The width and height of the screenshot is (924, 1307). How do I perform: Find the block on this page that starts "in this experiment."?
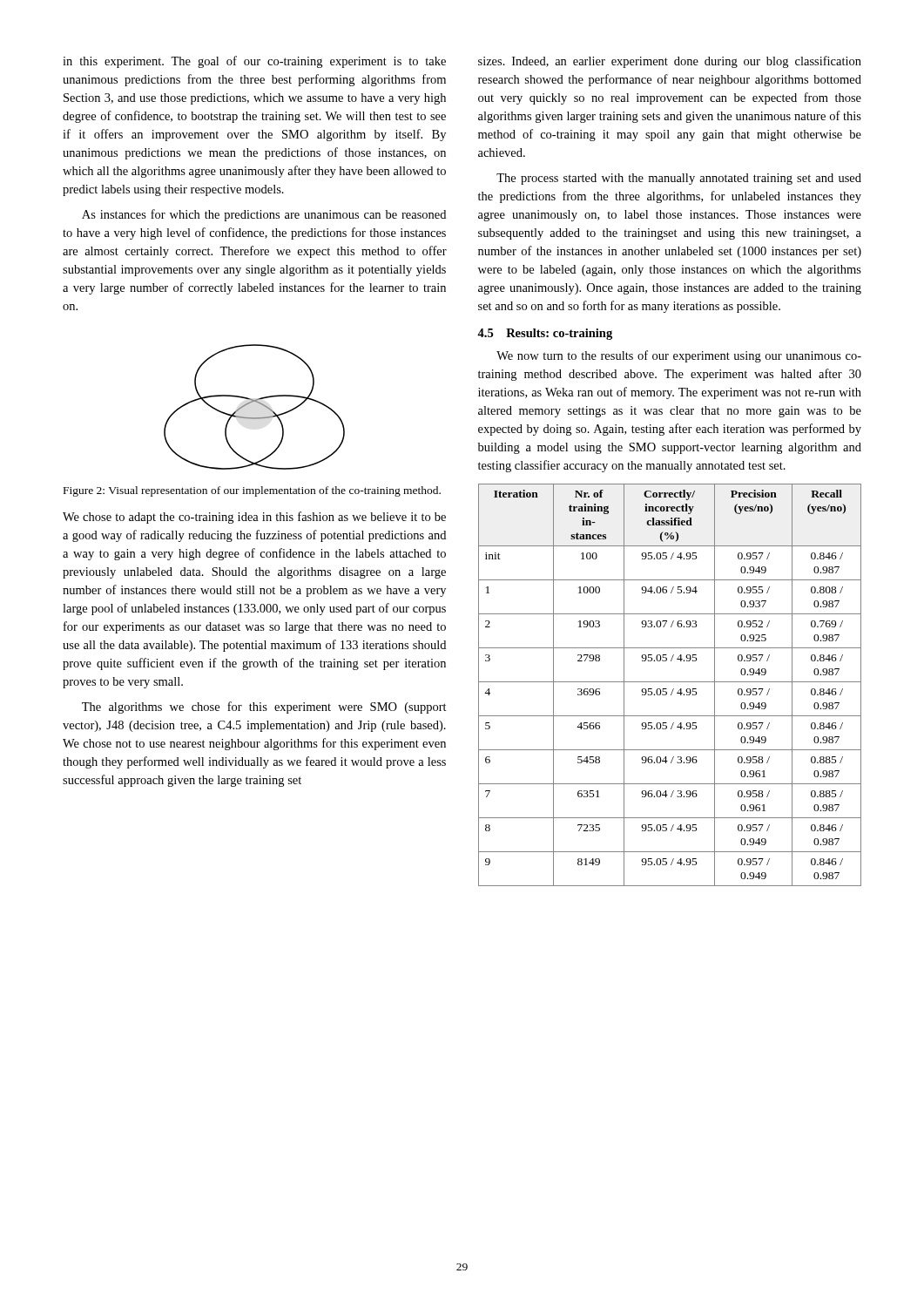pos(255,126)
